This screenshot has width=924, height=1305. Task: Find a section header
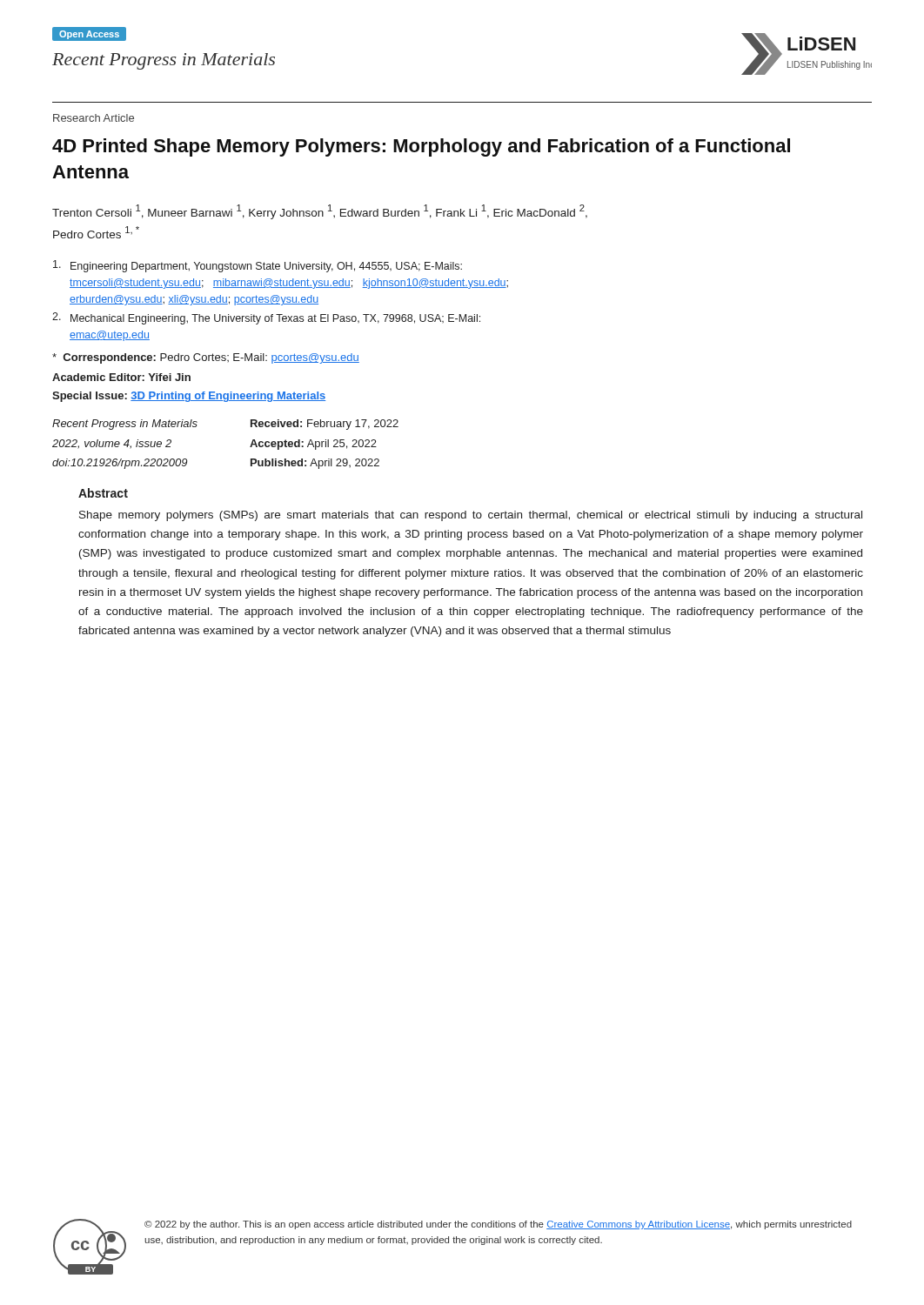pyautogui.click(x=103, y=493)
